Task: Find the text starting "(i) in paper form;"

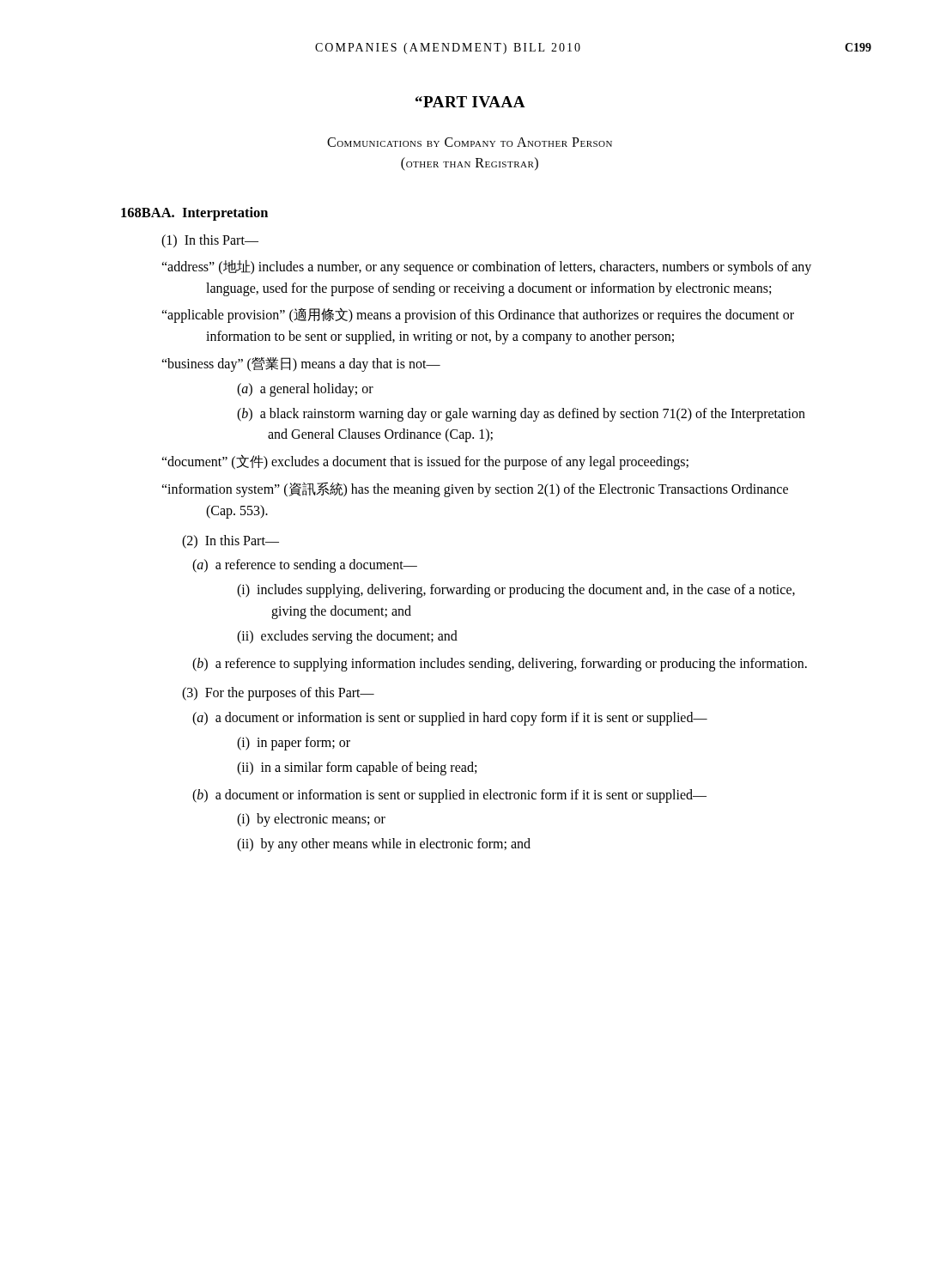Action: pos(294,742)
